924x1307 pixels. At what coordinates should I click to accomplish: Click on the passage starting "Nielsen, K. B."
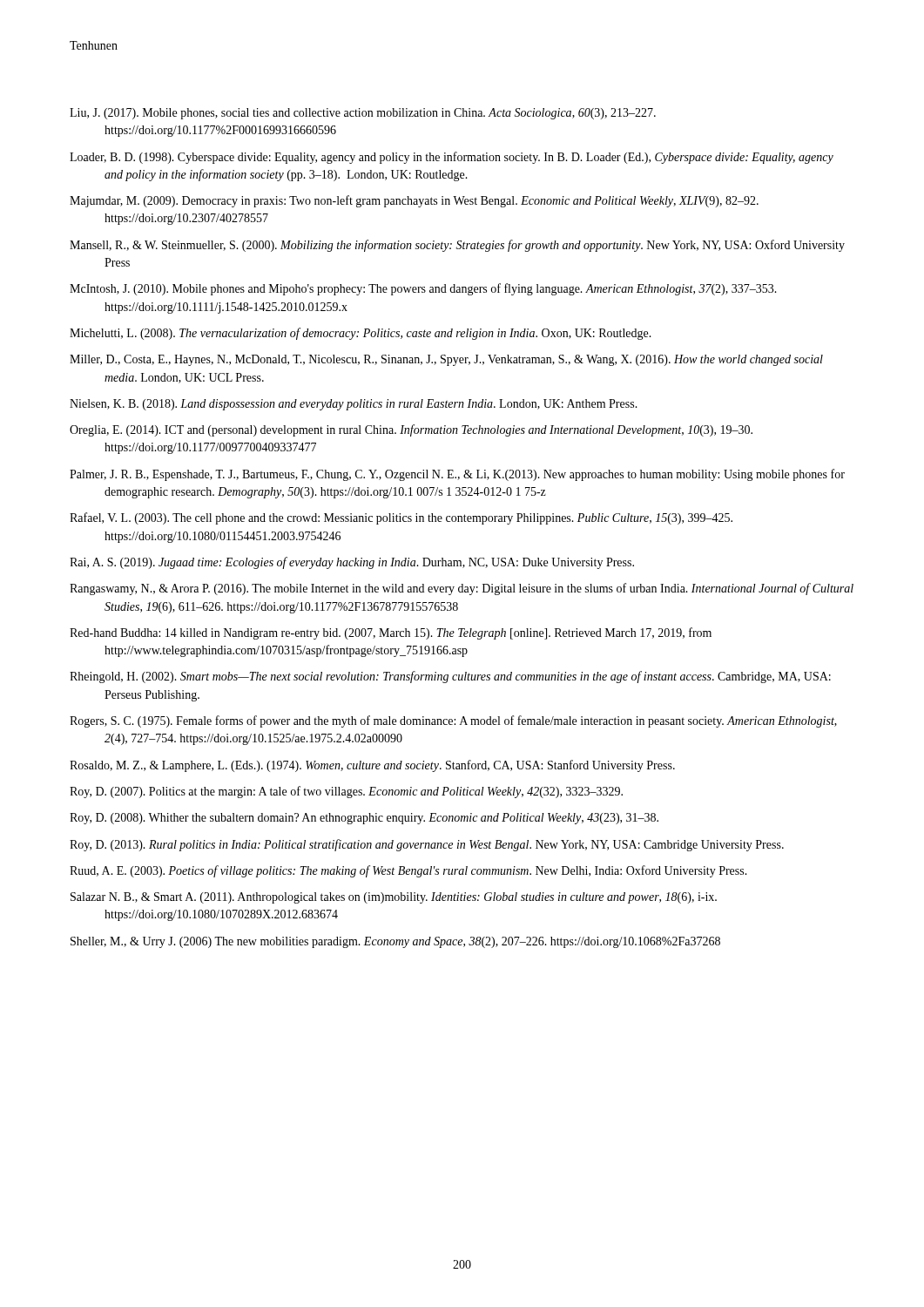point(354,404)
